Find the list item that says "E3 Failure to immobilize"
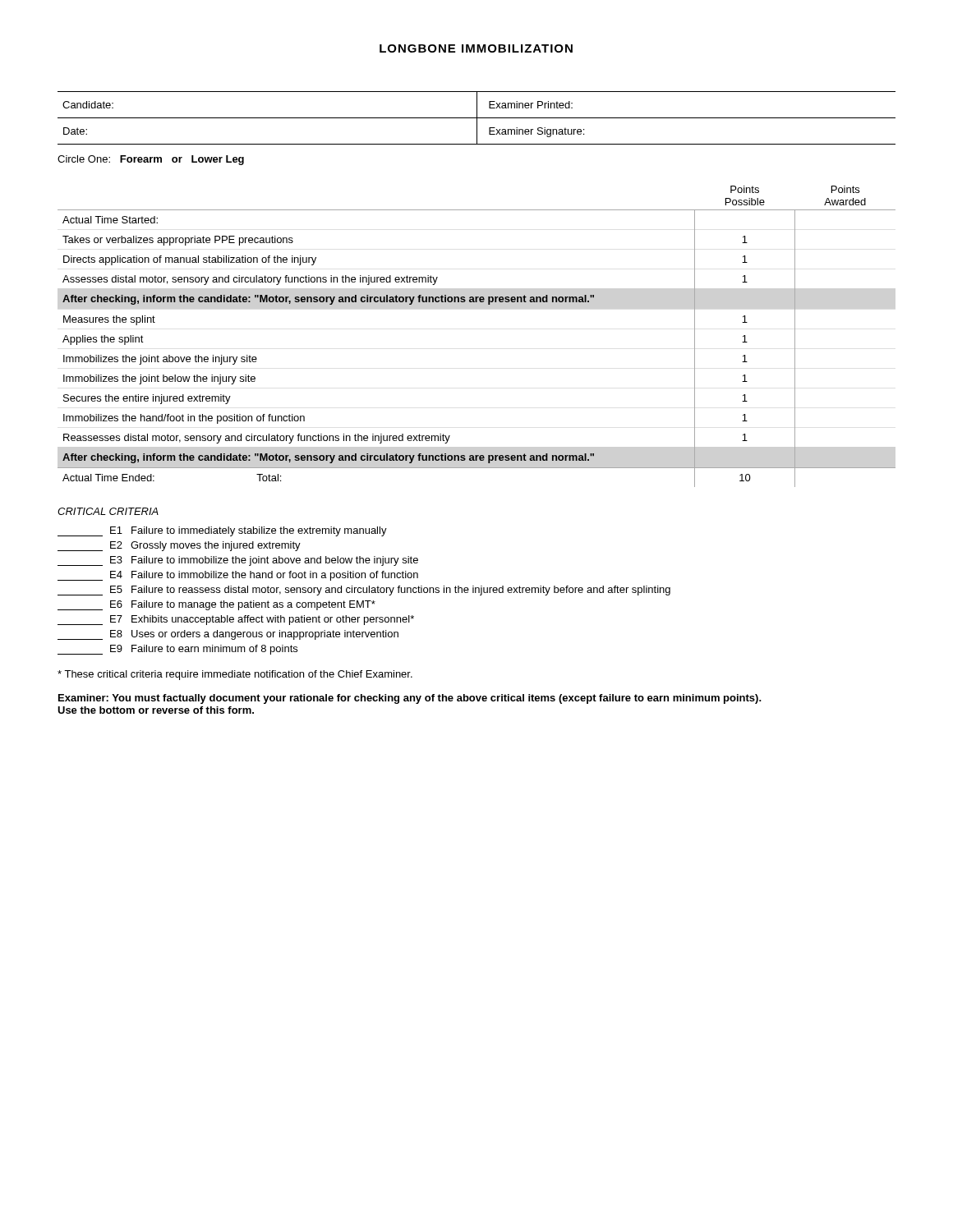 point(238,561)
